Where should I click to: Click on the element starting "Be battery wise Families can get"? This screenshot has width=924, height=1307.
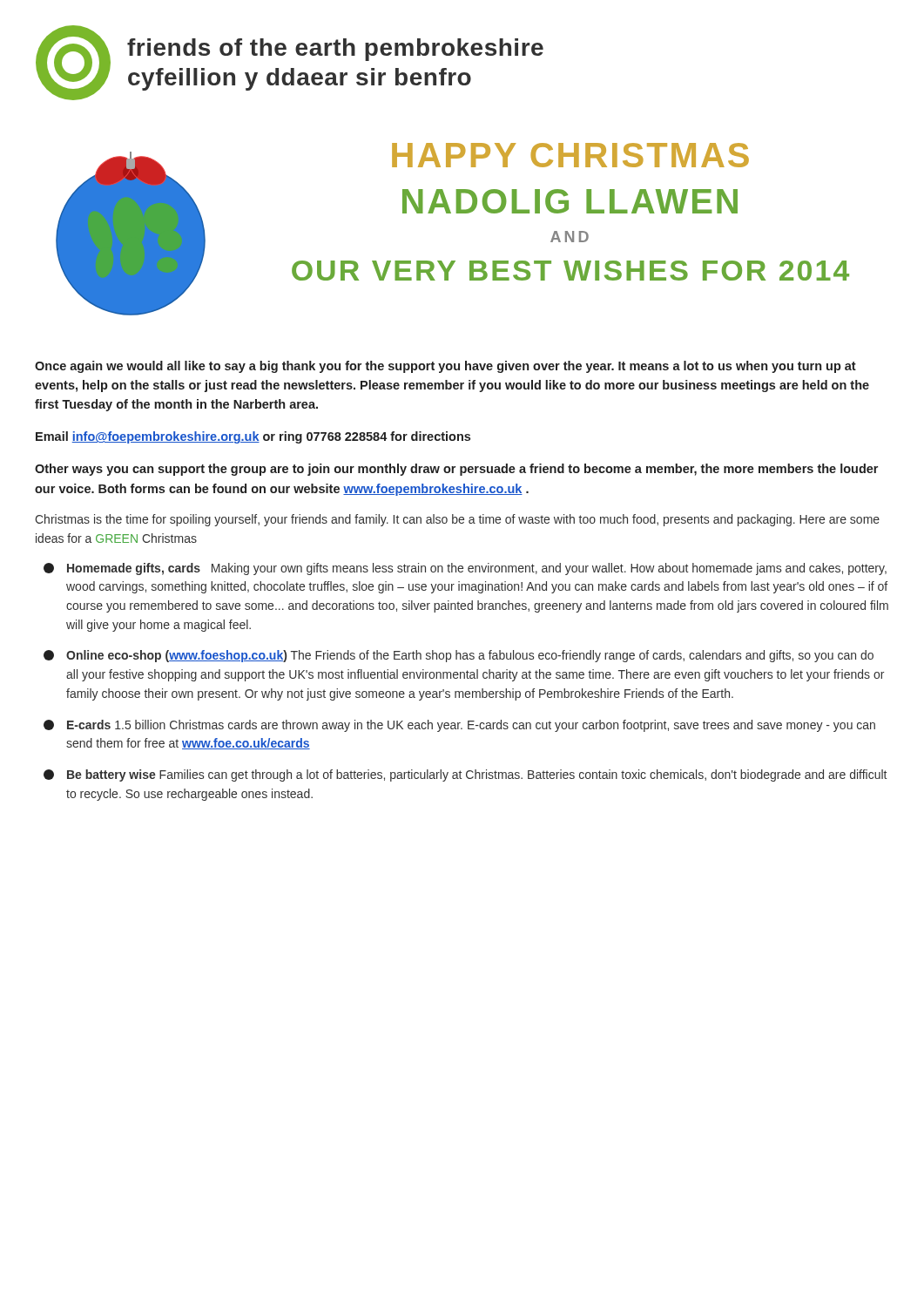[x=466, y=785]
